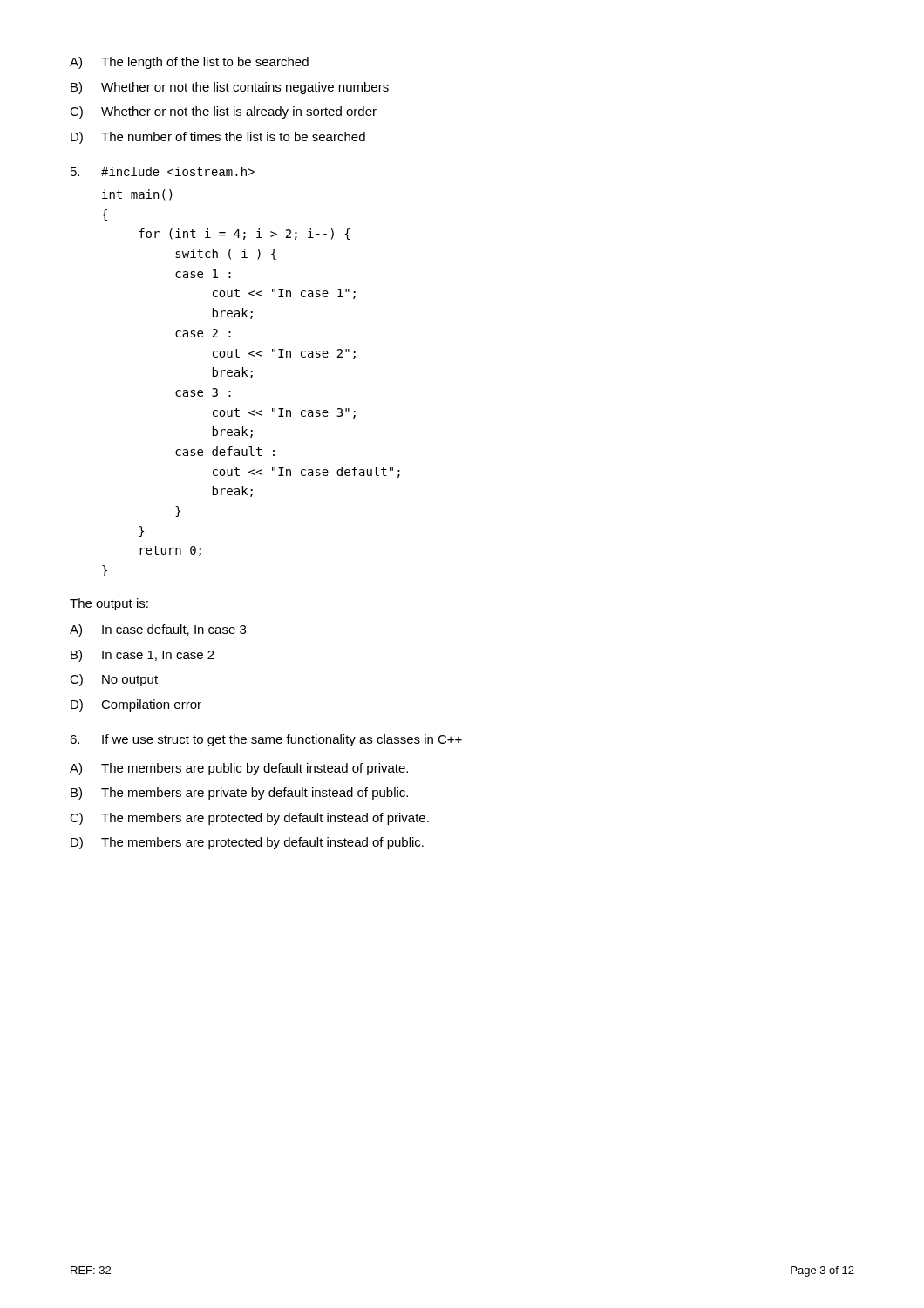This screenshot has width=924, height=1308.
Task: Find the list item containing "D) Compilation error"
Action: [136, 705]
